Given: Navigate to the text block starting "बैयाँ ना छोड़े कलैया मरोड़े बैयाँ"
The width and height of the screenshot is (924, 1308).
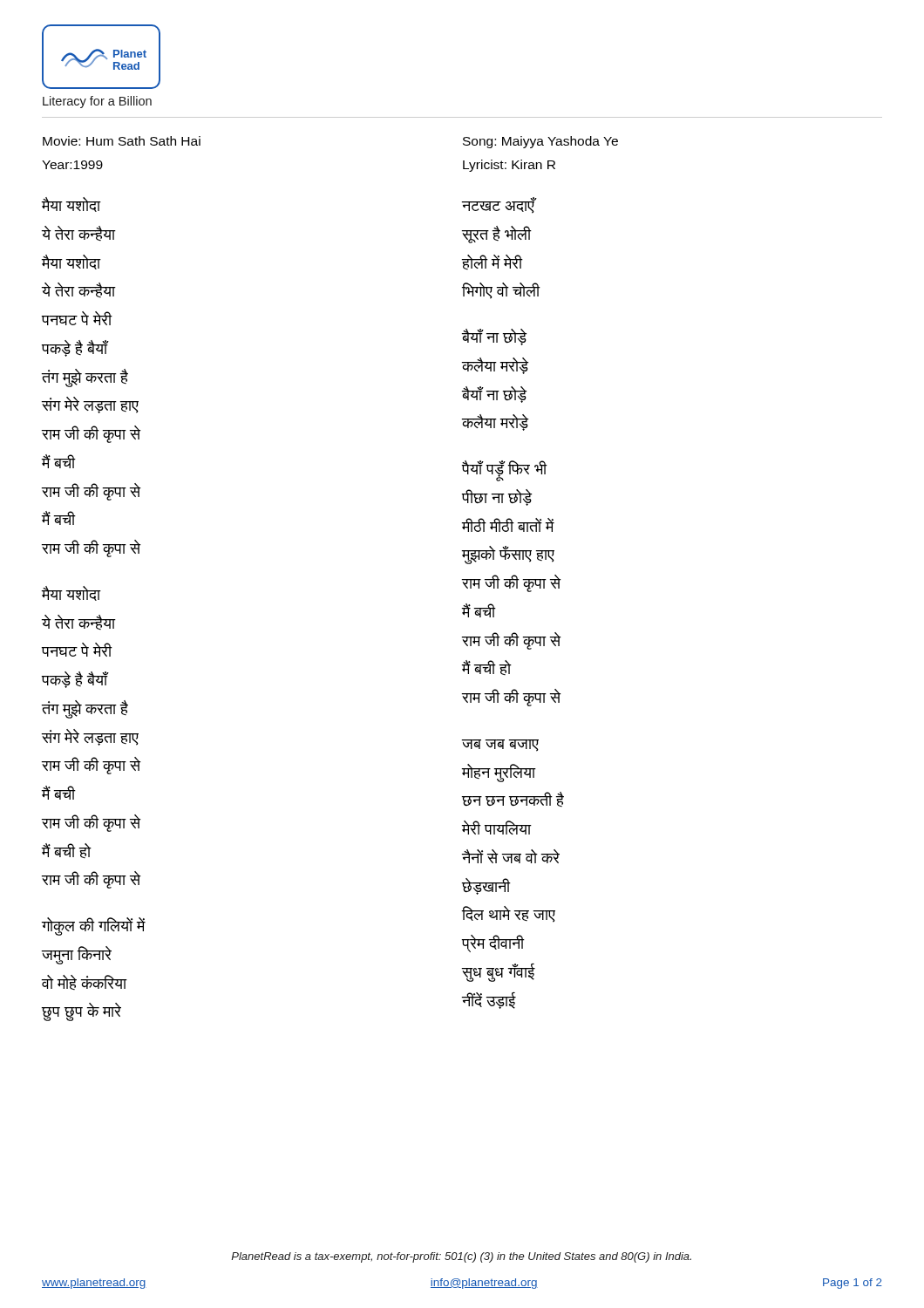Looking at the screenshot, I should (x=495, y=380).
